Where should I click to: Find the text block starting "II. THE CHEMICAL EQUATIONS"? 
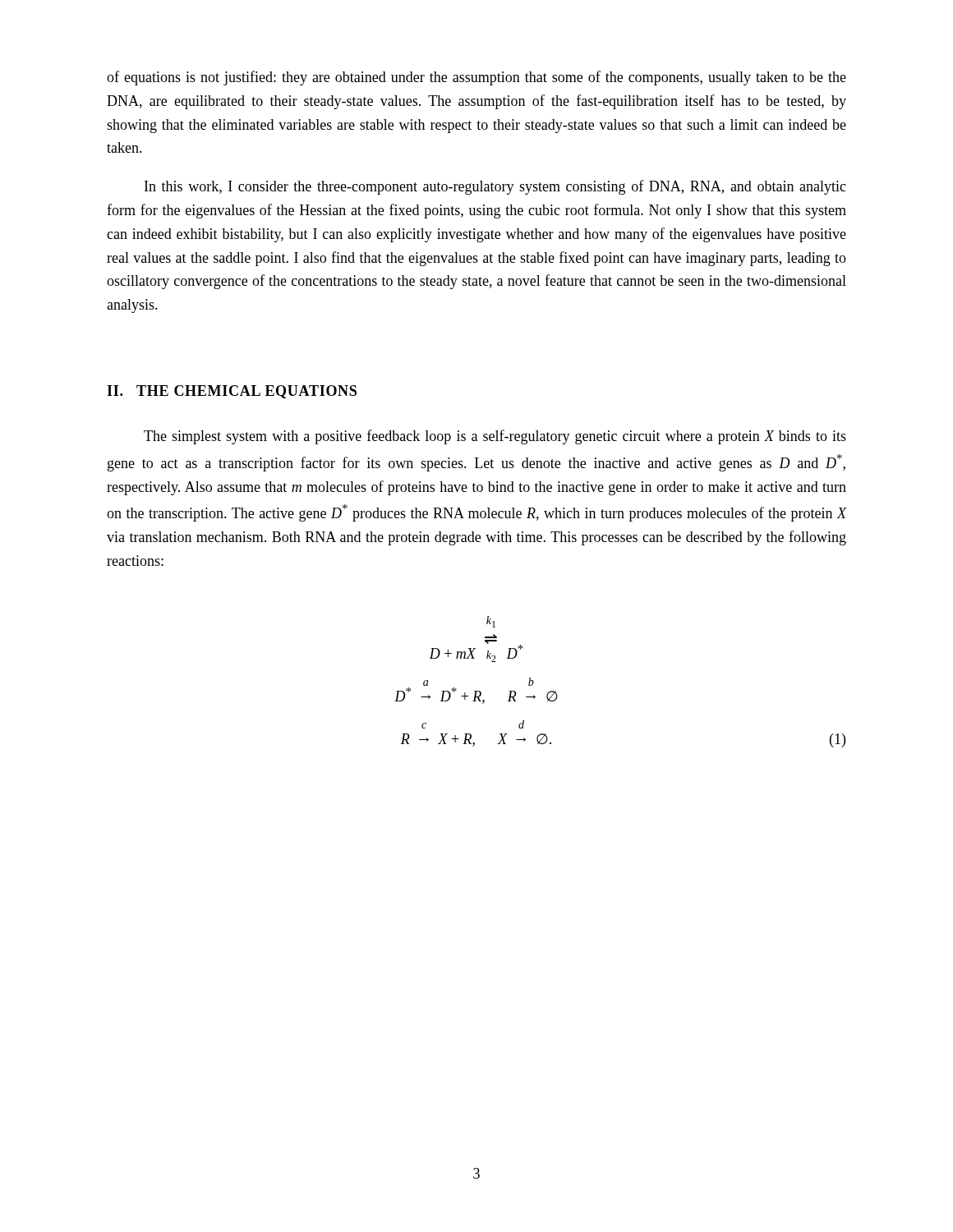(232, 391)
